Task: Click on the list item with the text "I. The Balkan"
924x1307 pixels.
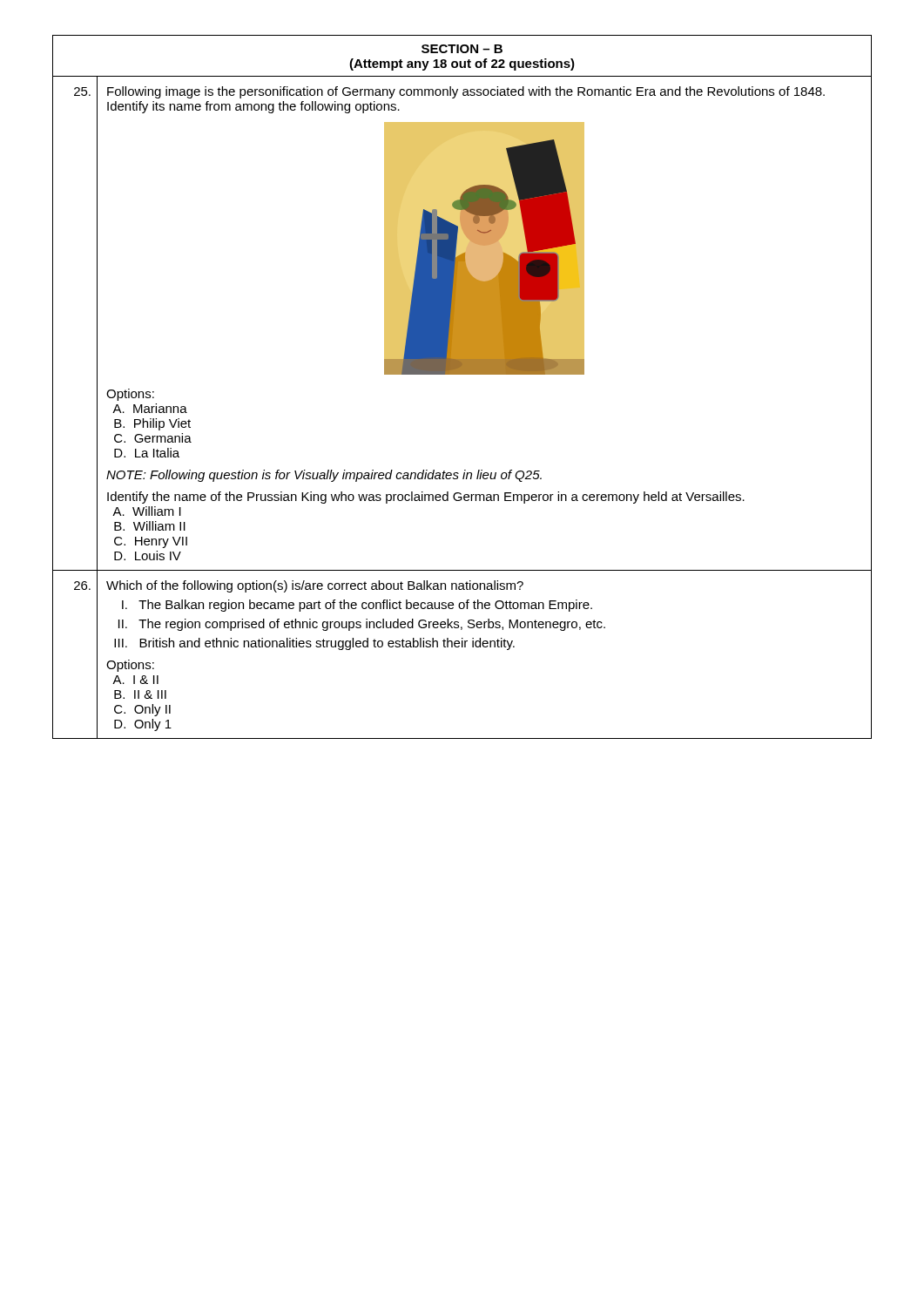Action: pyautogui.click(x=350, y=604)
